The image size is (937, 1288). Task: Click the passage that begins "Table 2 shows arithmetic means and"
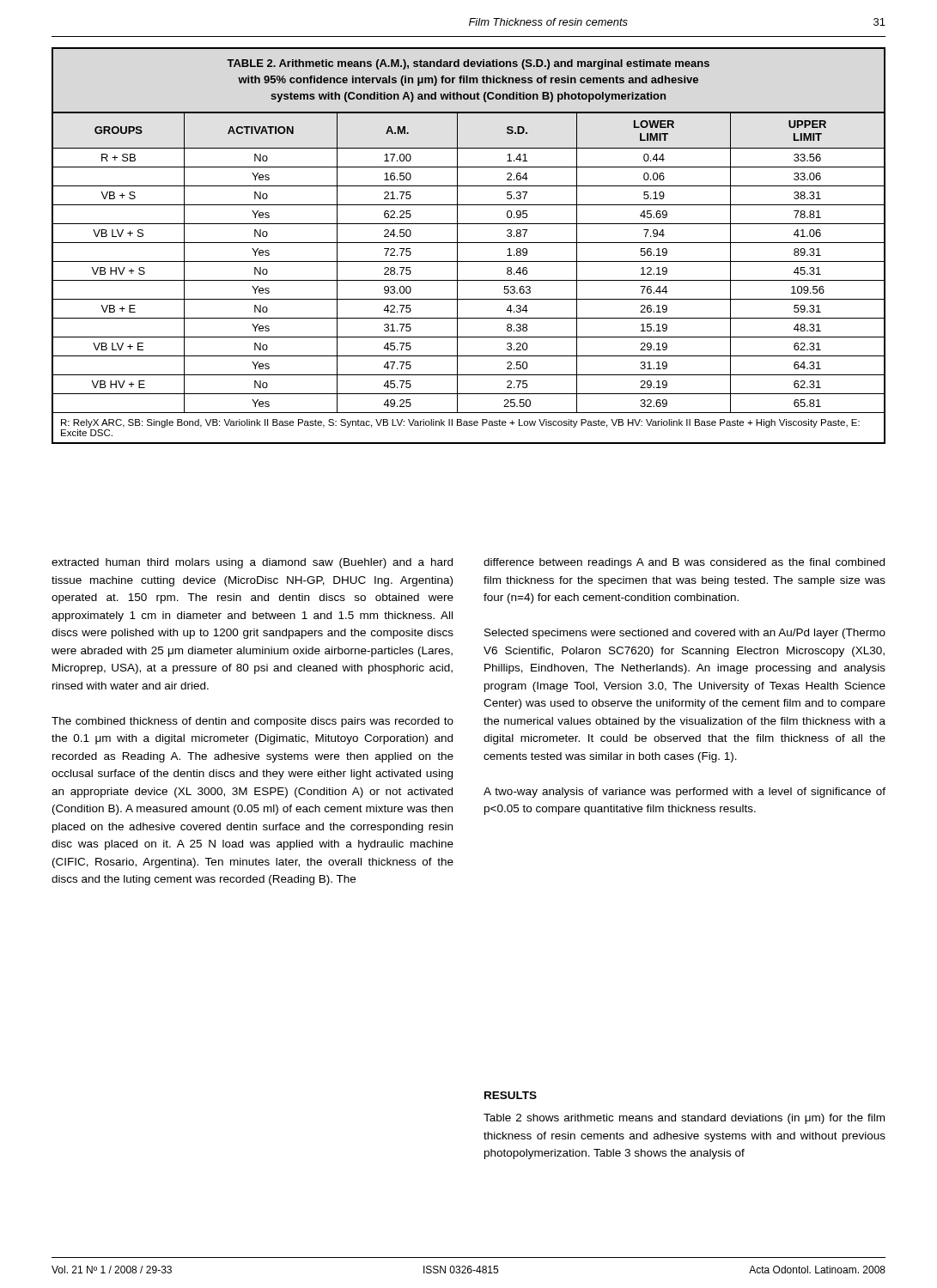[684, 1135]
